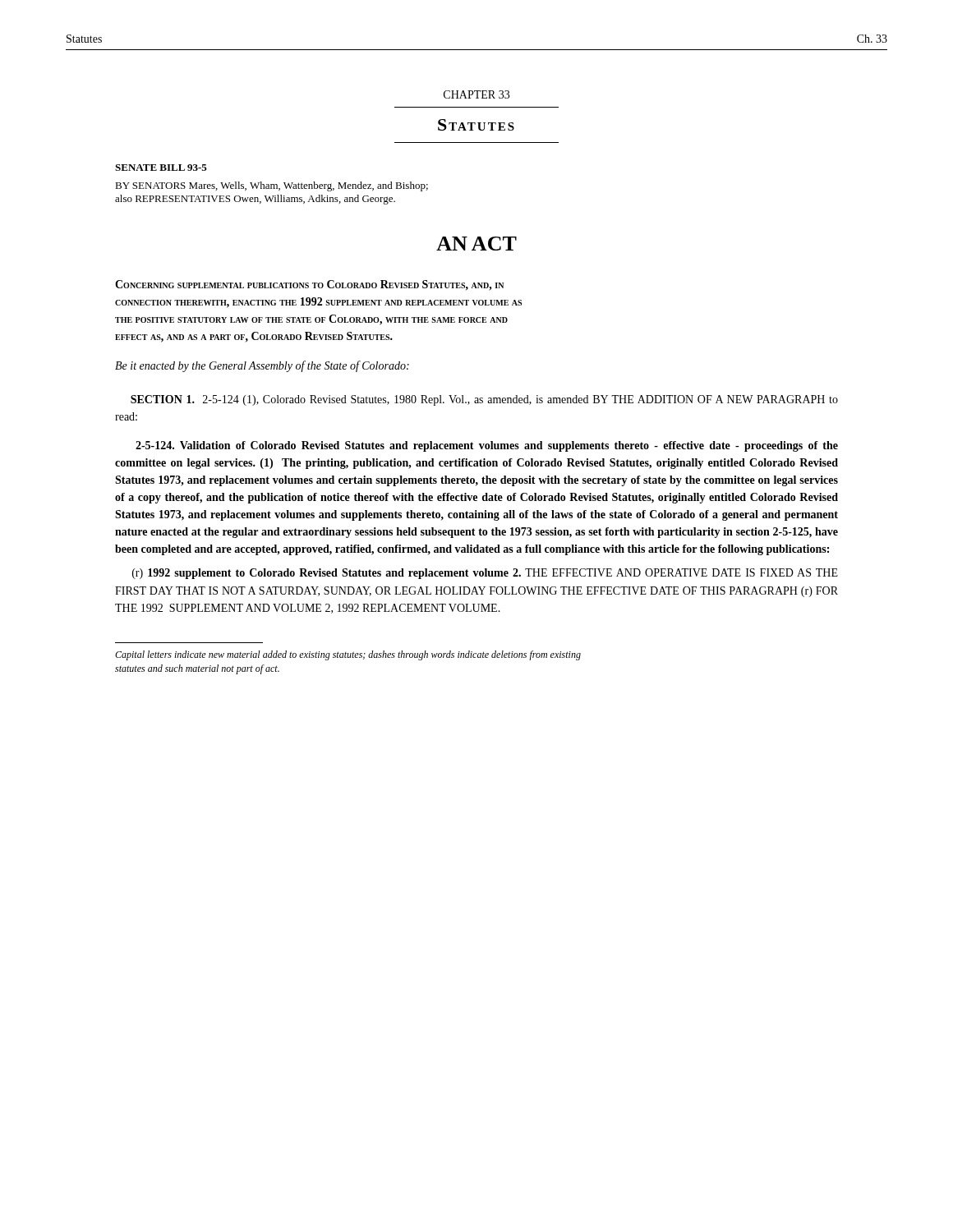Navigate to the block starting "AN ACT"
Image resolution: width=953 pixels, height=1232 pixels.
point(476,244)
